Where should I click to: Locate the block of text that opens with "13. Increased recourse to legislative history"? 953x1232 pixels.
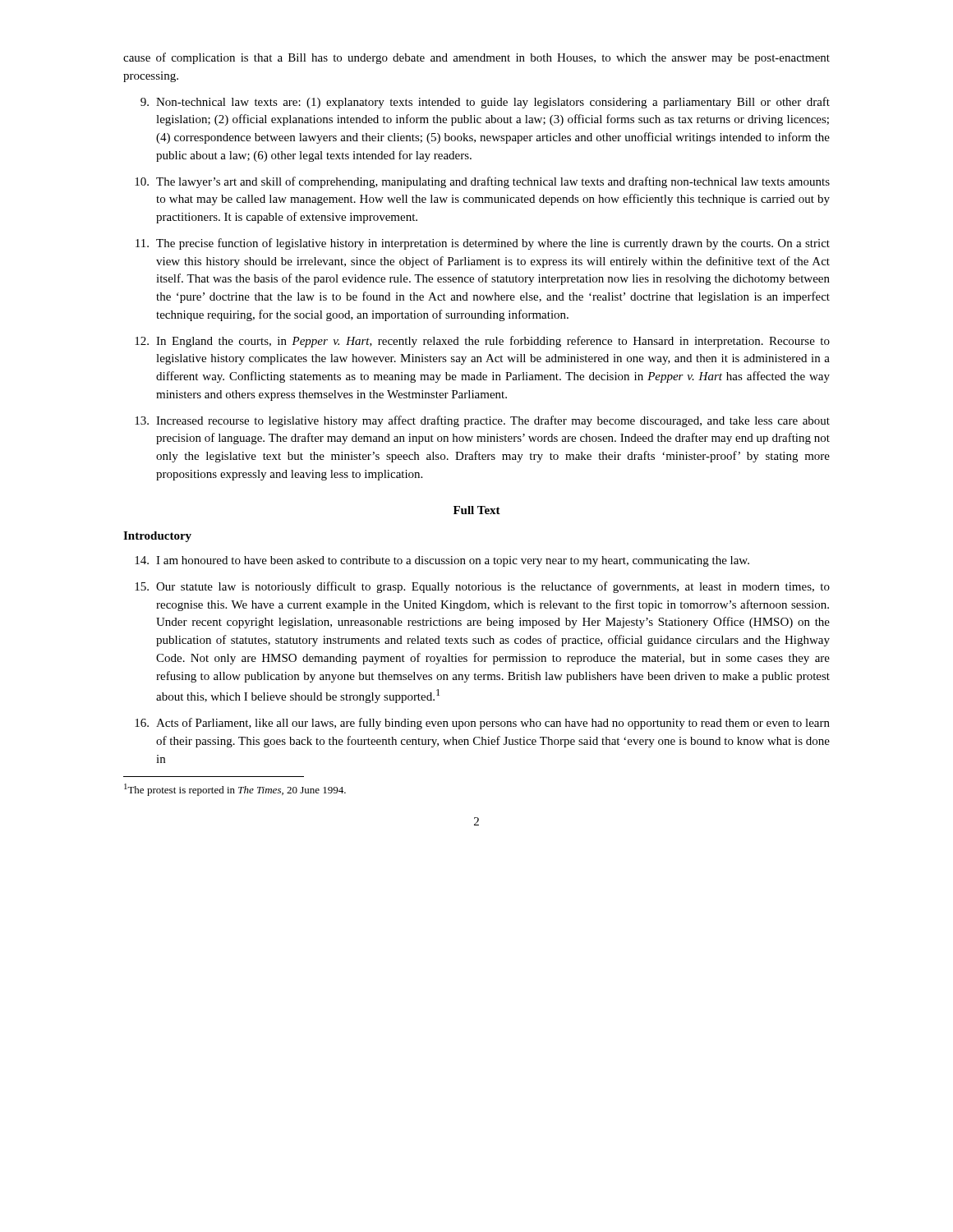(x=476, y=448)
